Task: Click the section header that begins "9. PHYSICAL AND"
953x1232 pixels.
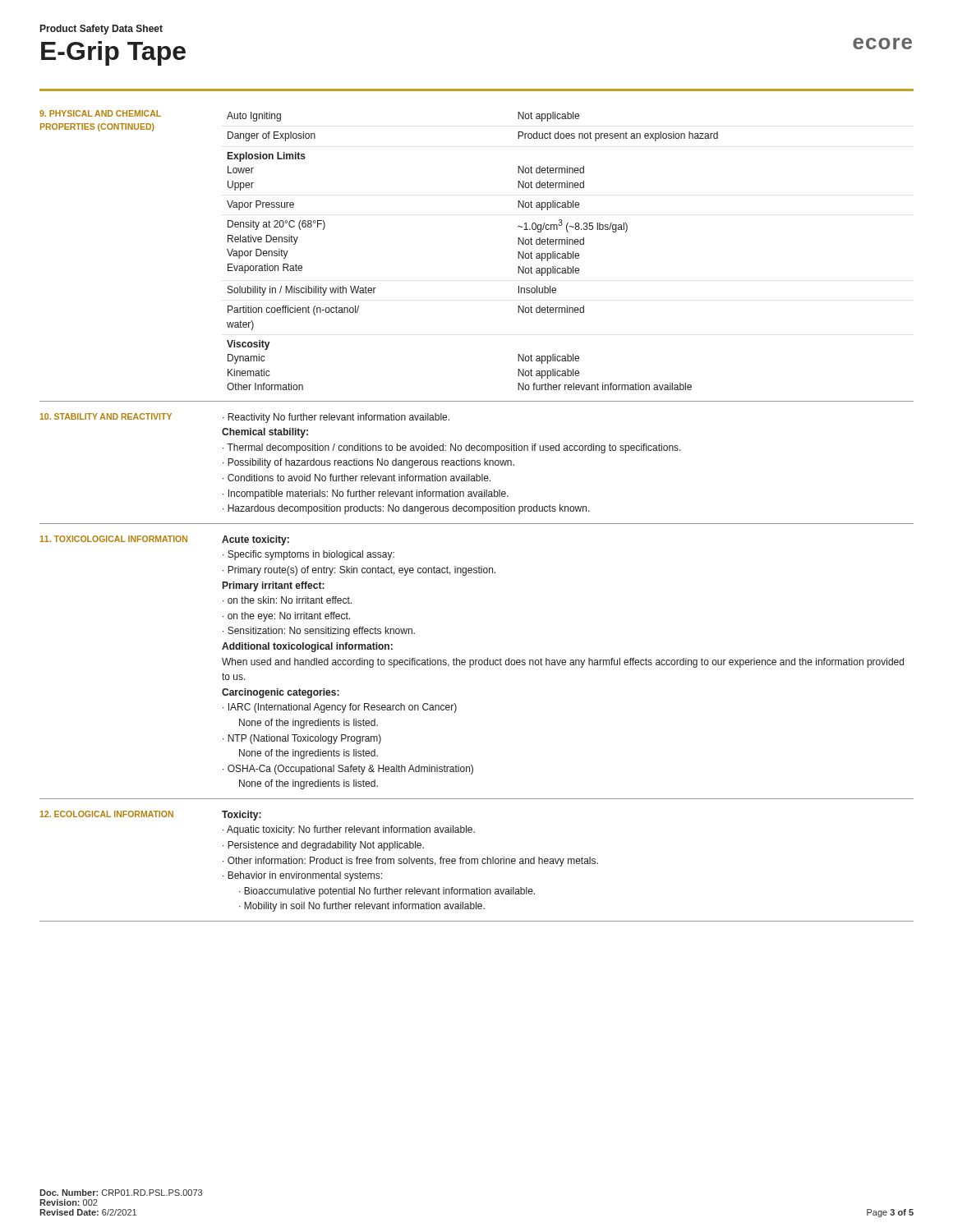Action: pyautogui.click(x=97, y=115)
